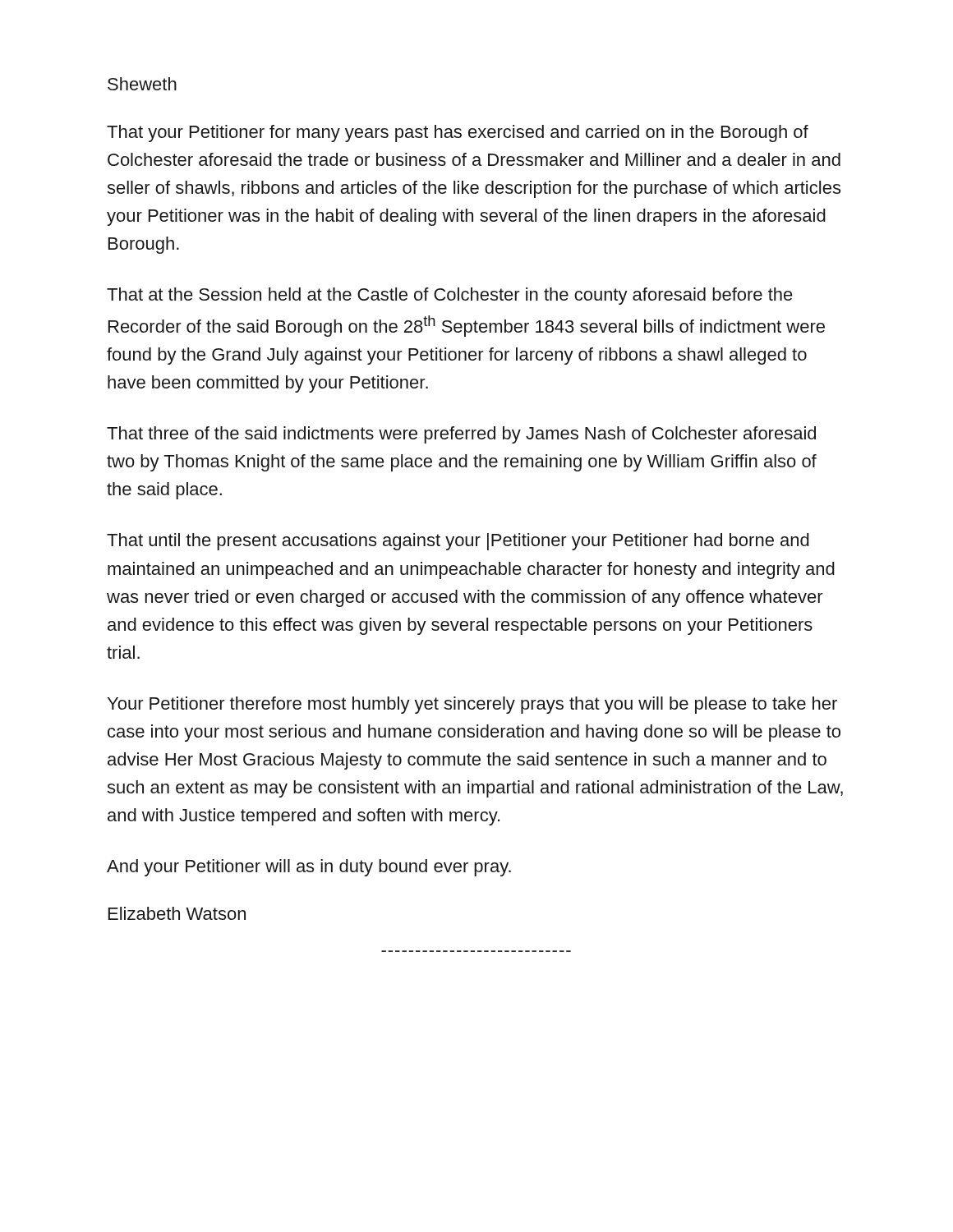Find the text block containing "That your Petitioner"
Screen dimensions: 1232x953
coord(474,188)
